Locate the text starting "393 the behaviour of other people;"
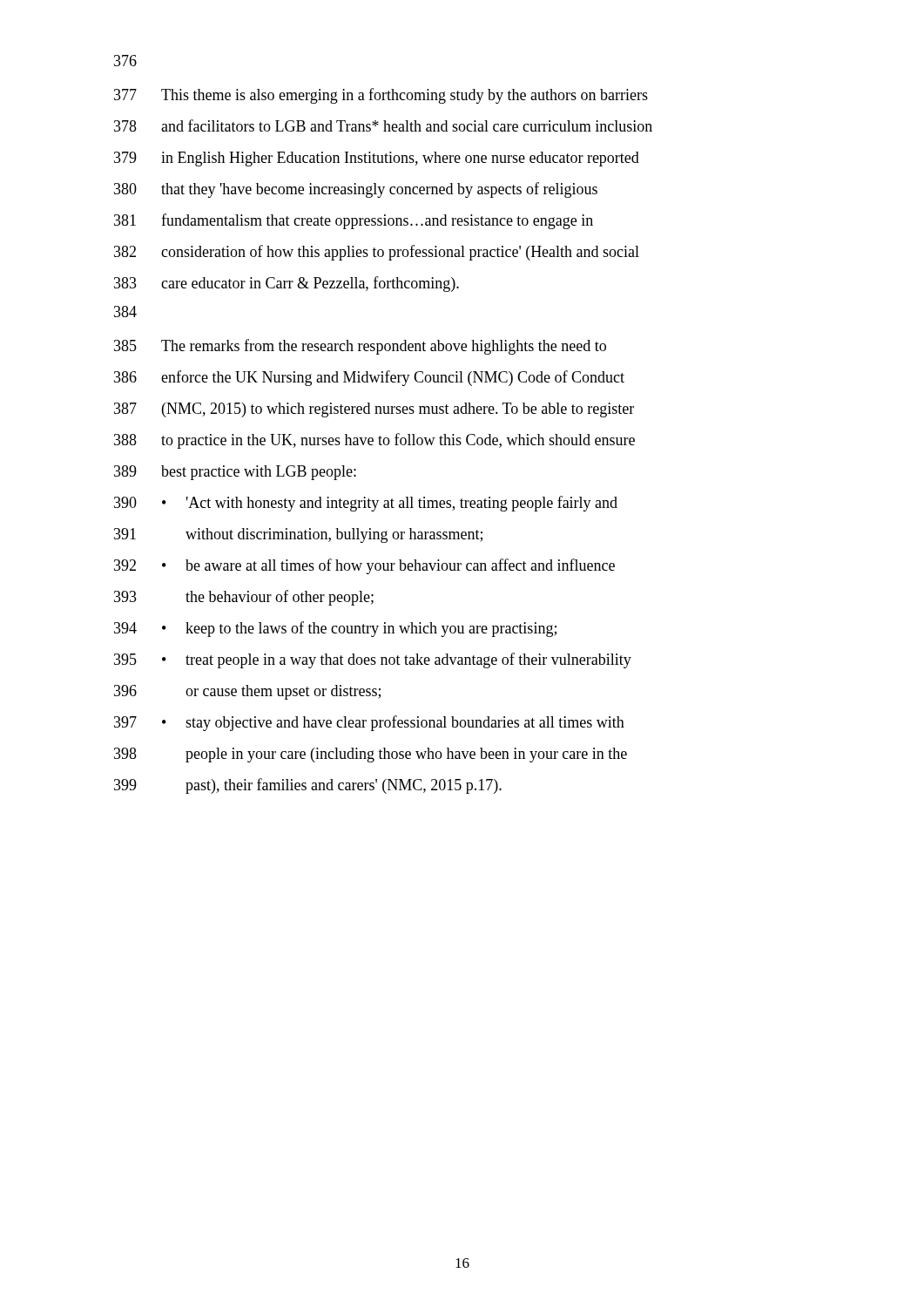 tap(244, 597)
